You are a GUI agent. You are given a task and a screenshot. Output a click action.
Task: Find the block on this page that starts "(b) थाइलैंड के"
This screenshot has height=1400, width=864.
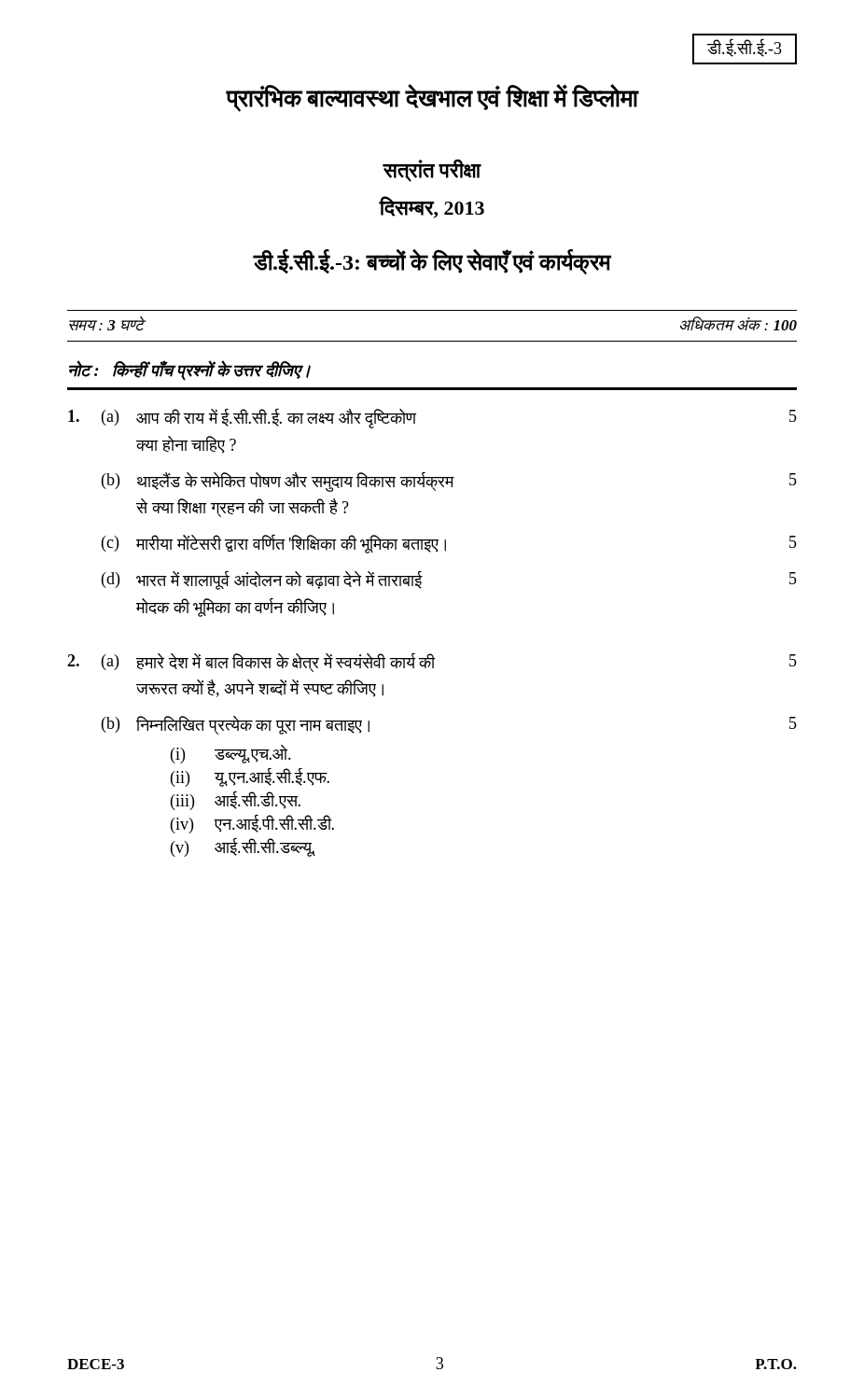pyautogui.click(x=432, y=495)
